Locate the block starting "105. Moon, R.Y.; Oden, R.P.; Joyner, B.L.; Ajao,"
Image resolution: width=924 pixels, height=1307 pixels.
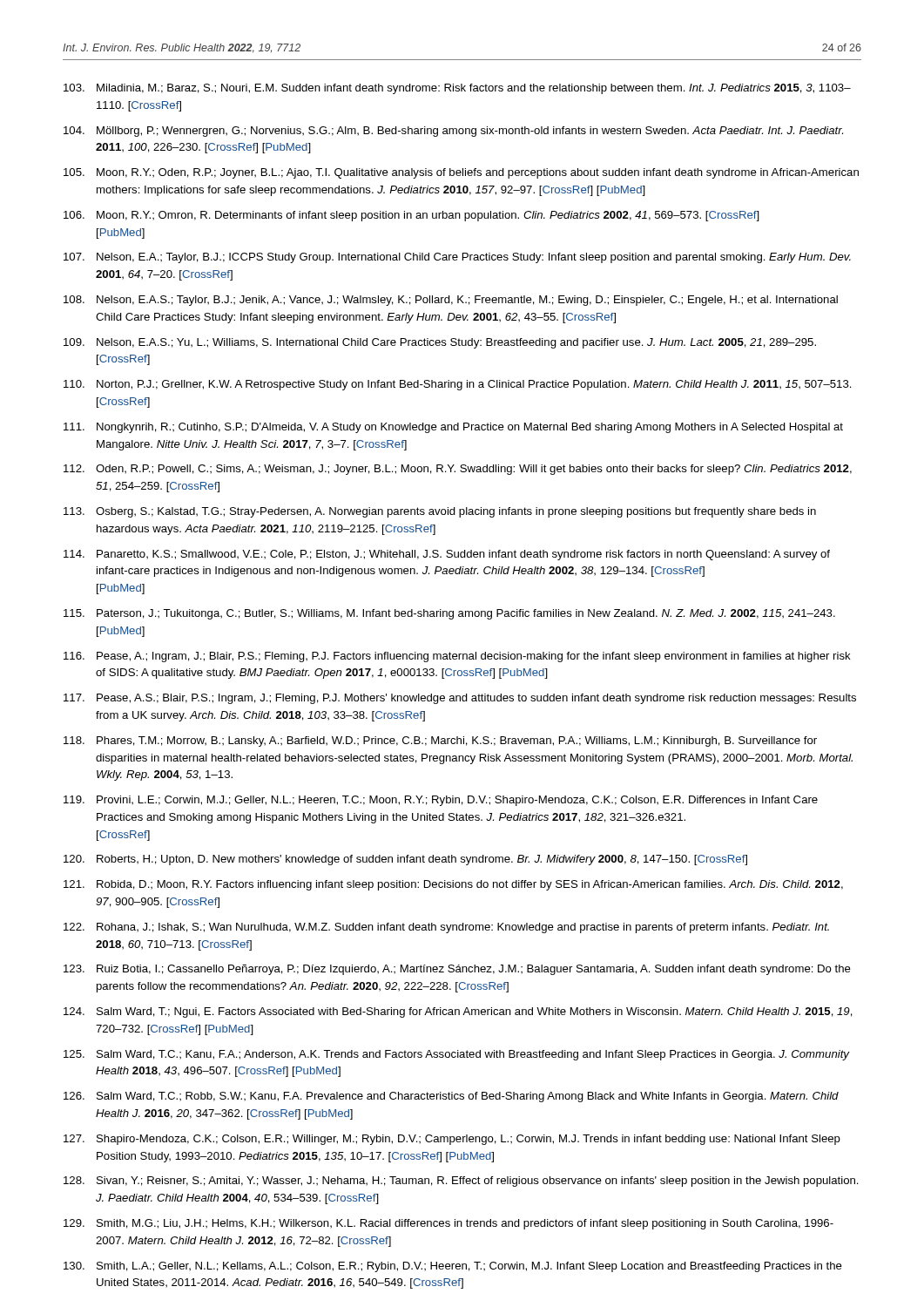tap(462, 181)
